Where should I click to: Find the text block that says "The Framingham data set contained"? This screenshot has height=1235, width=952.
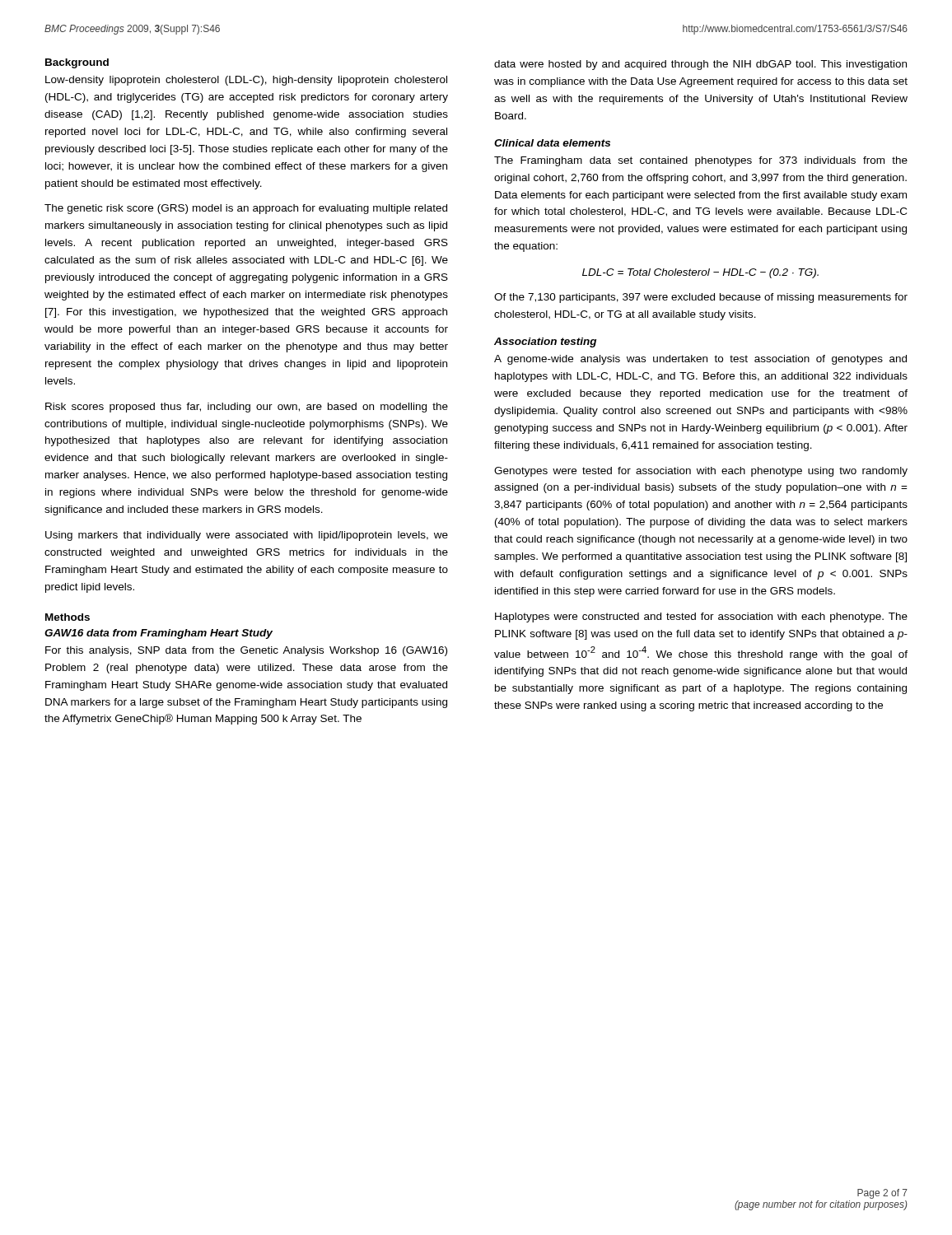701,204
